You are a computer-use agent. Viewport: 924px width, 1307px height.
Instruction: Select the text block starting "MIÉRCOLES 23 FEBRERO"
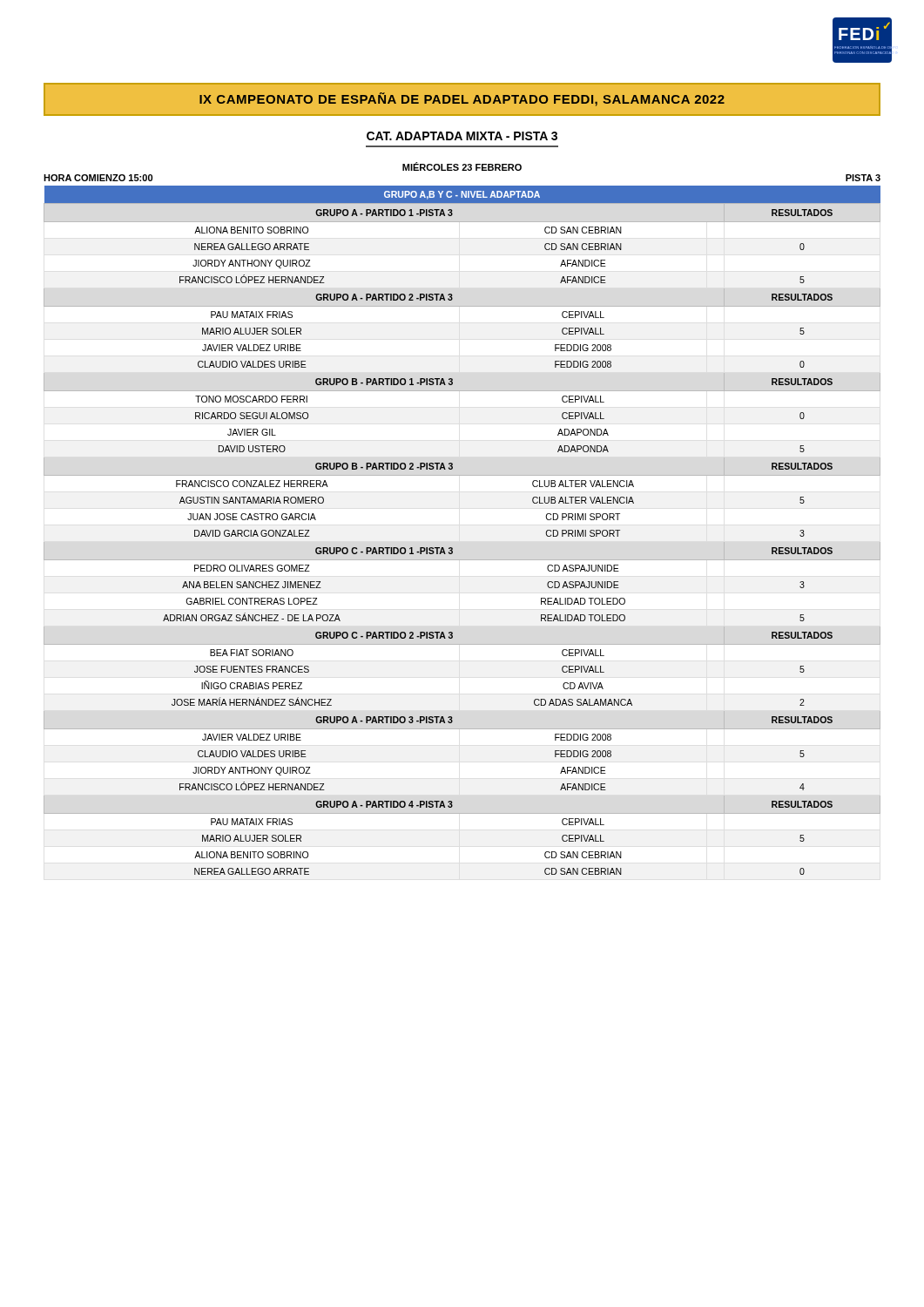pos(462,167)
